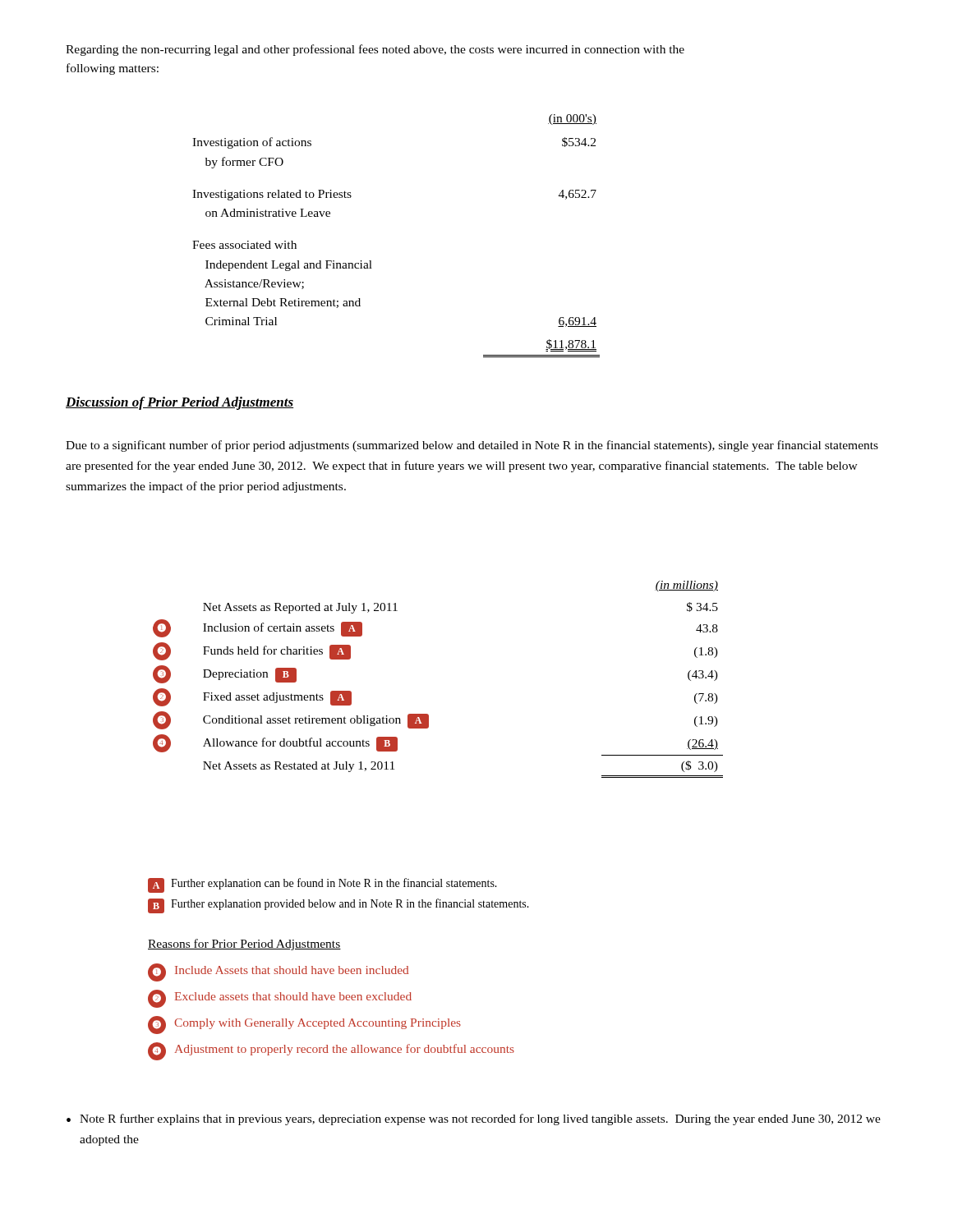953x1232 pixels.
Task: Locate the table with the text "(in millions)"
Action: [435, 676]
